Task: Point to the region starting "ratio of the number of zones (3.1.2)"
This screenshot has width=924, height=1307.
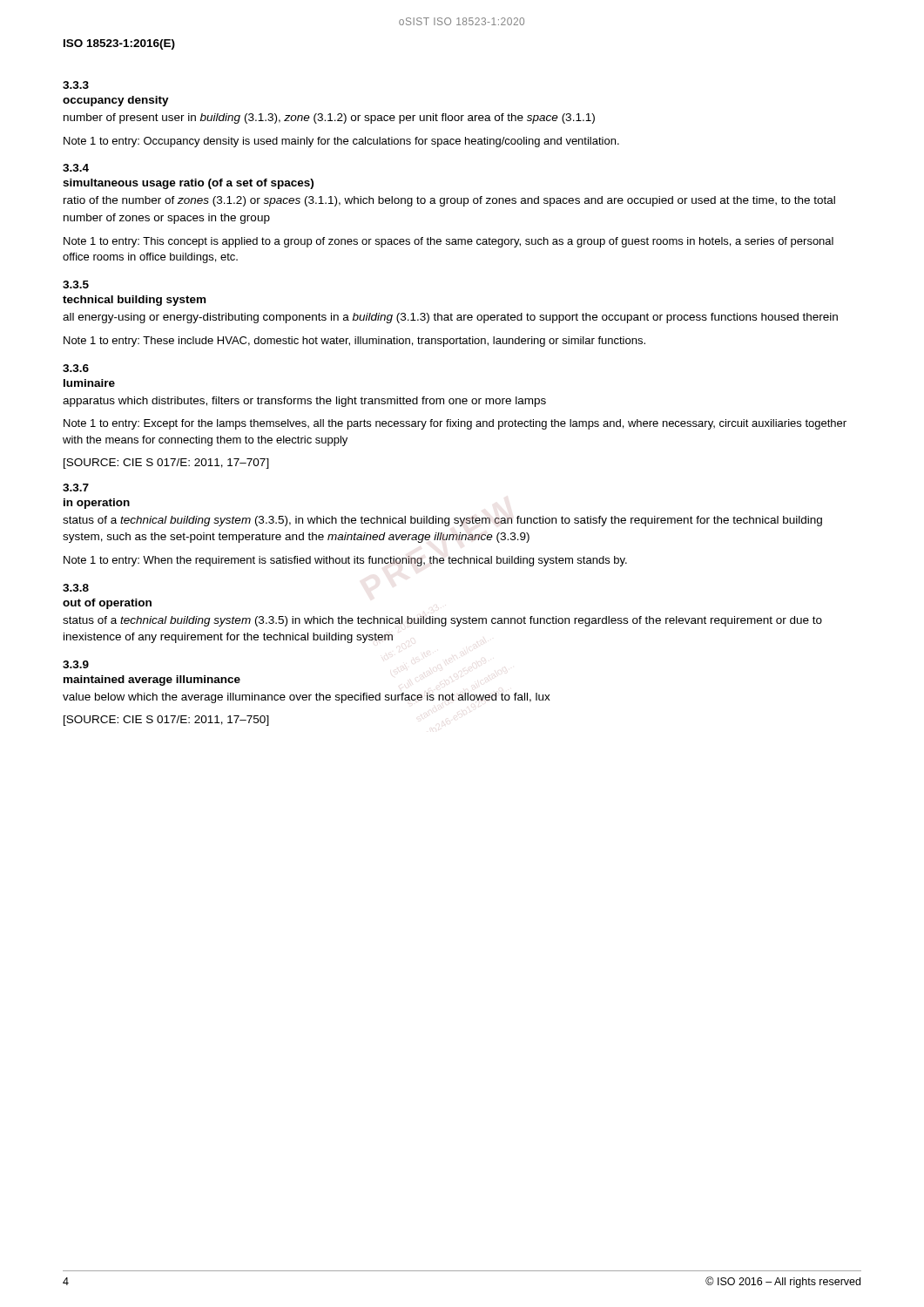Action: (x=449, y=209)
